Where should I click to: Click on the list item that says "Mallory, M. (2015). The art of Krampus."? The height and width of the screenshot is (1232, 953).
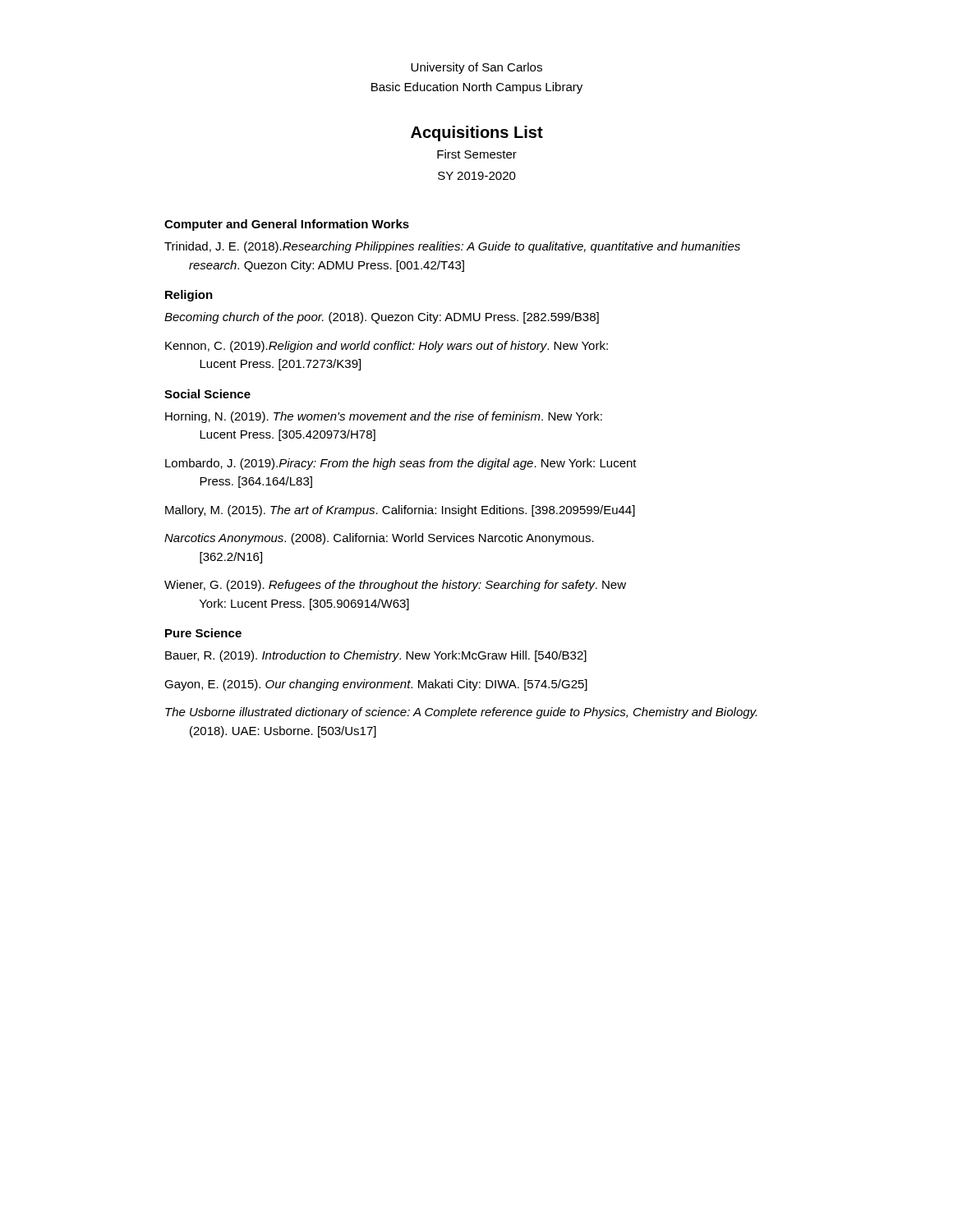coord(400,509)
